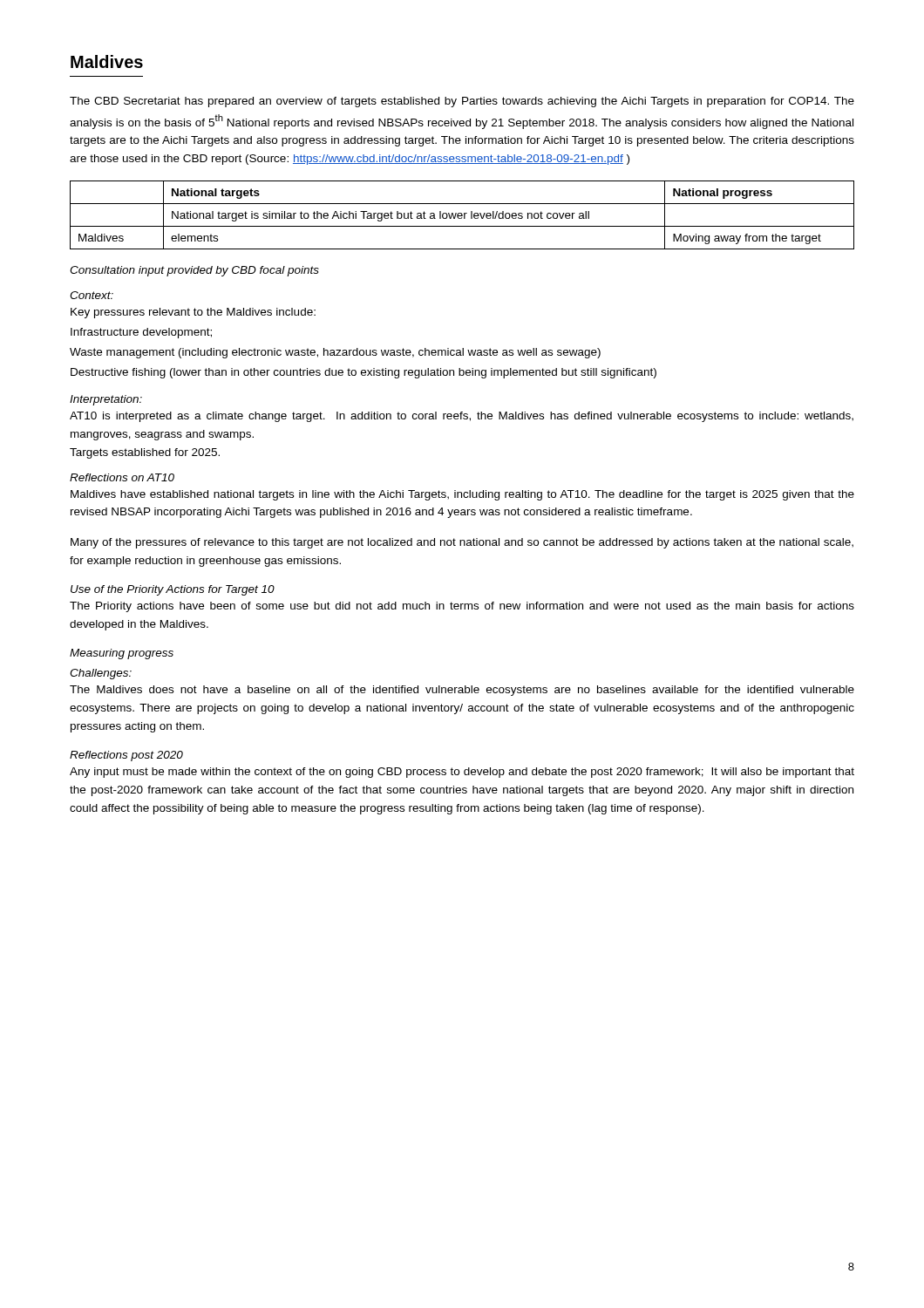Select the text starting "Waste management (including electronic"

point(335,352)
